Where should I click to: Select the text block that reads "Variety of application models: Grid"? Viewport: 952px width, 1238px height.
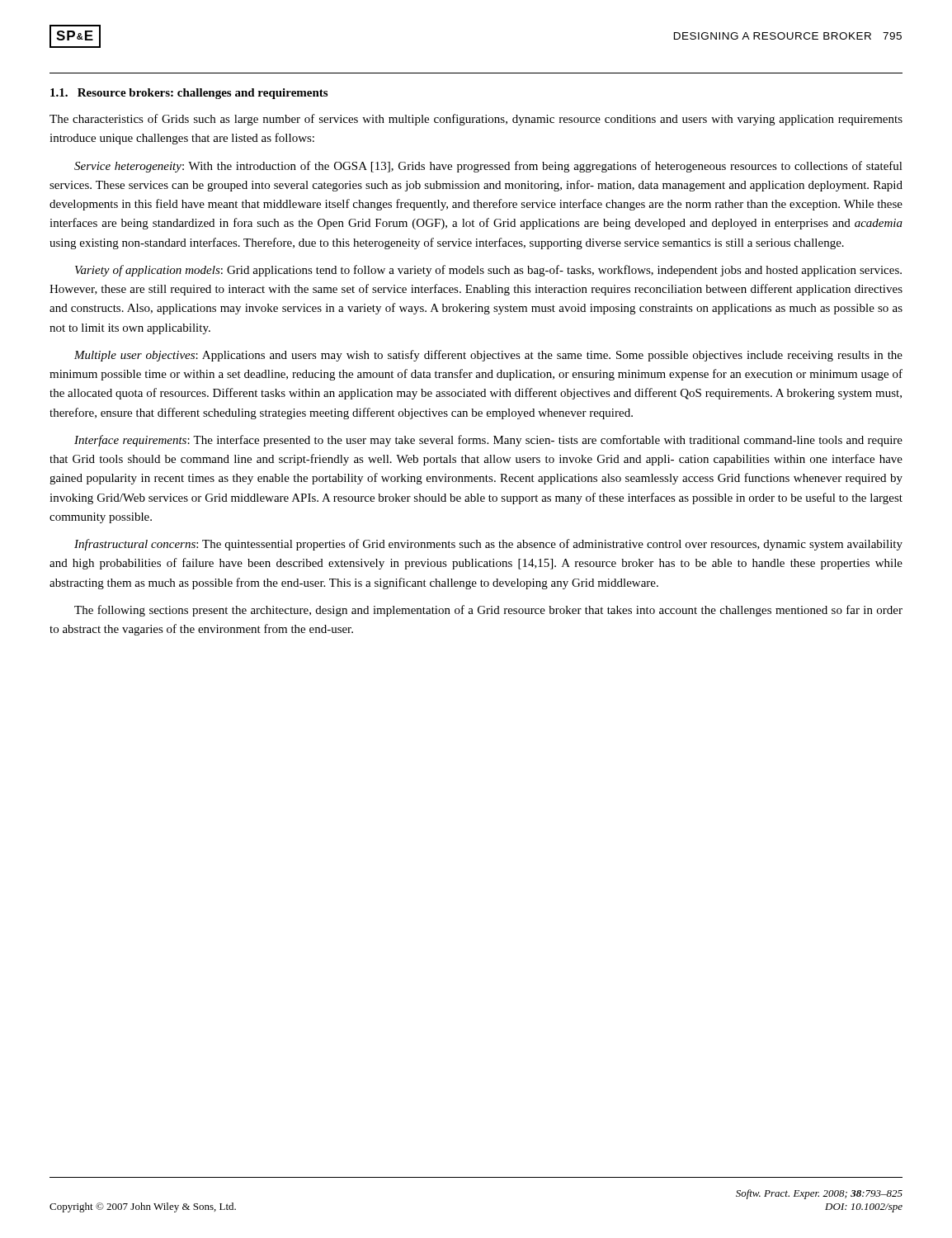(x=476, y=298)
